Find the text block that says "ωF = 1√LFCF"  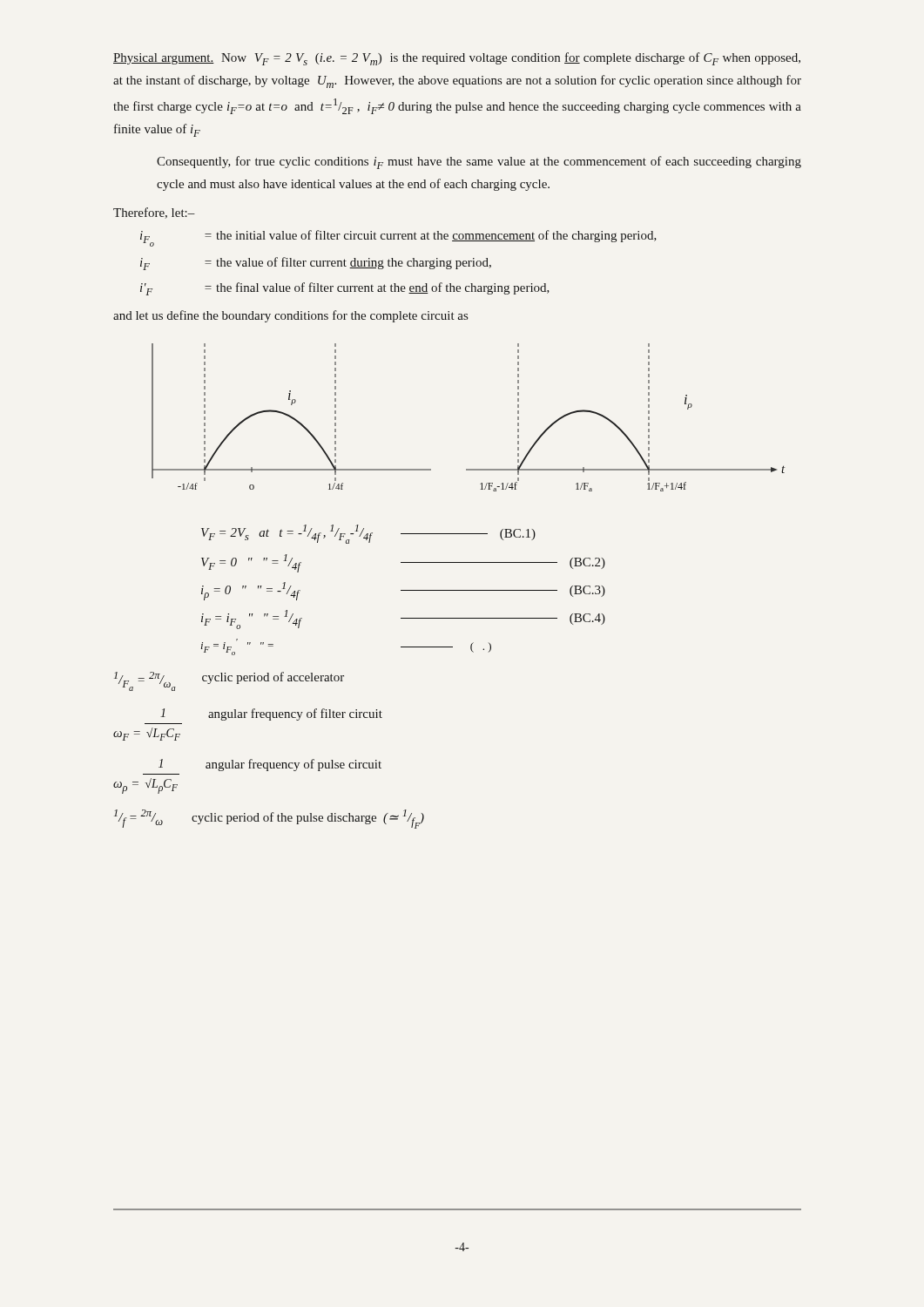point(248,725)
